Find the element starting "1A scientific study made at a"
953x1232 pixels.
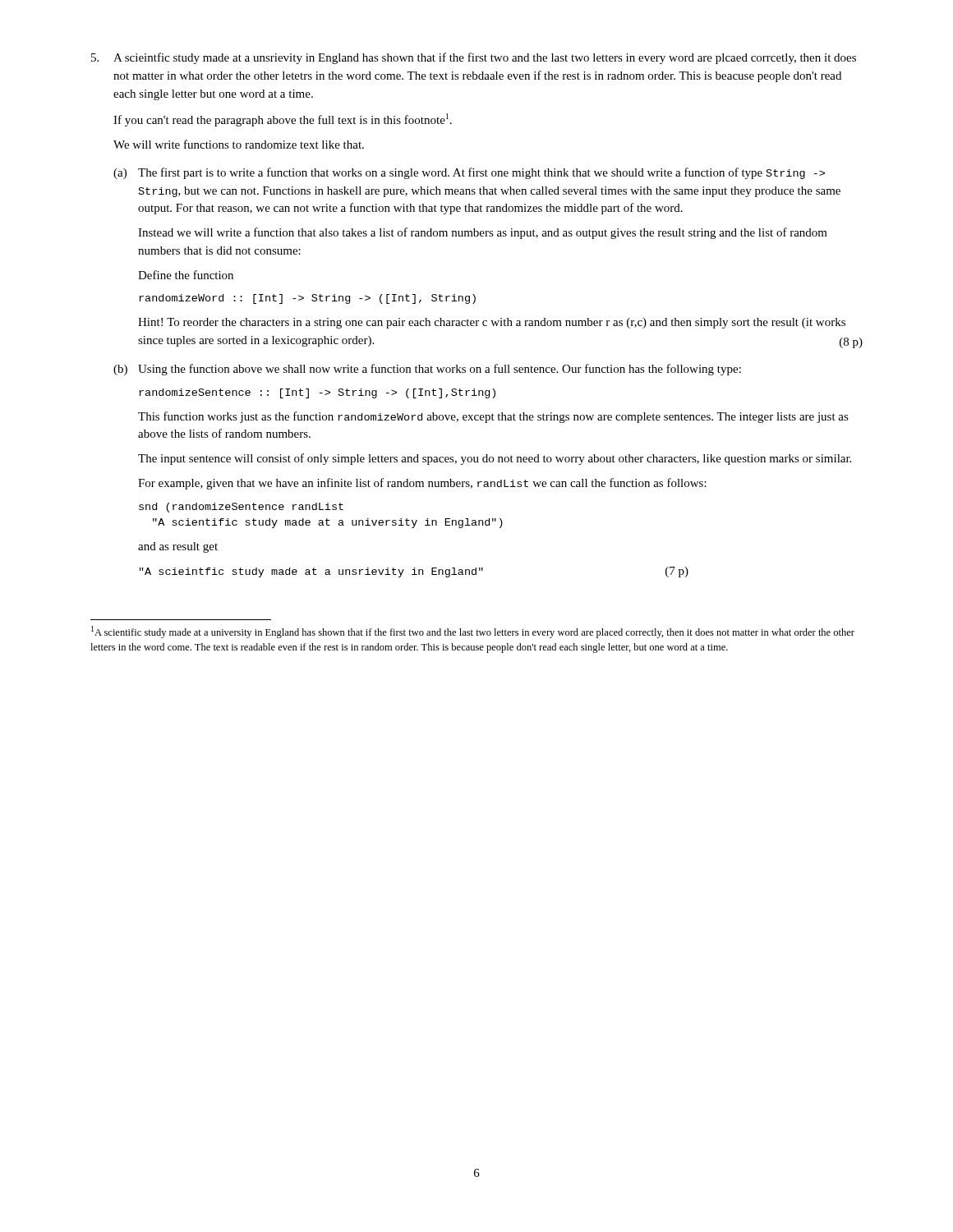(x=472, y=639)
